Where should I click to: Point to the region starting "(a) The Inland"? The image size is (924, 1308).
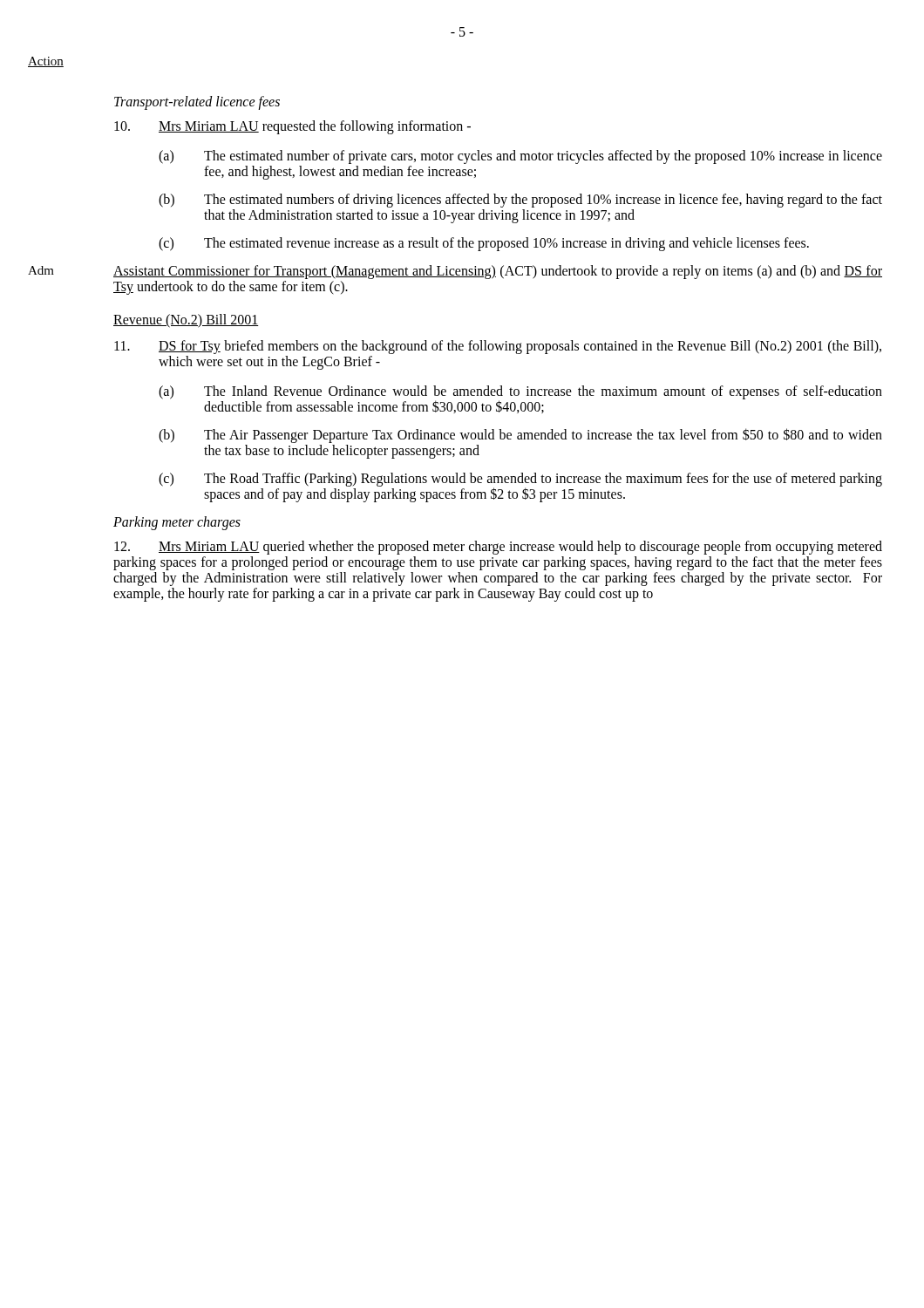tap(520, 399)
